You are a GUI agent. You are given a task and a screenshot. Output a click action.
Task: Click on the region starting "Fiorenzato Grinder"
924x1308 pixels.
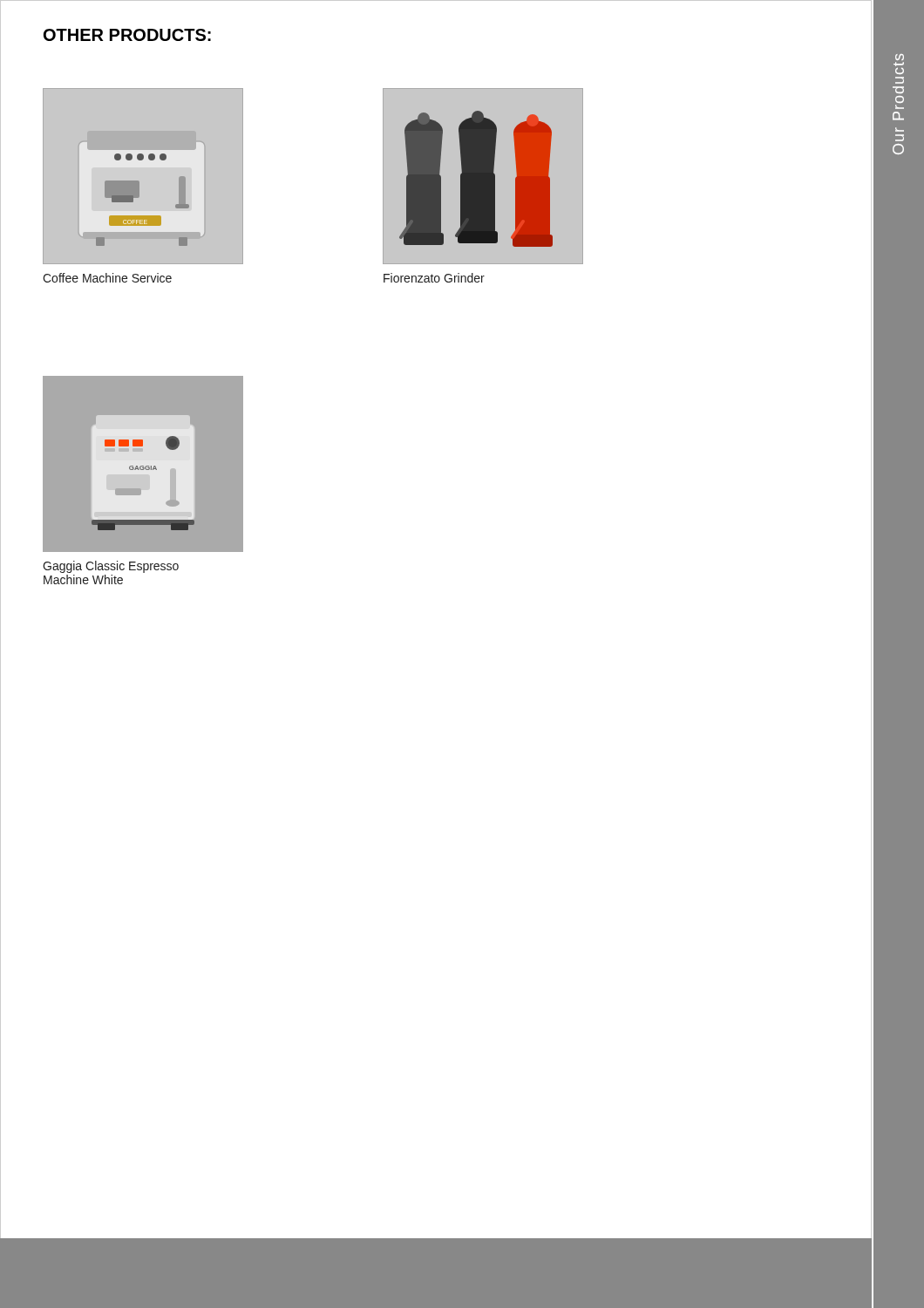(434, 278)
